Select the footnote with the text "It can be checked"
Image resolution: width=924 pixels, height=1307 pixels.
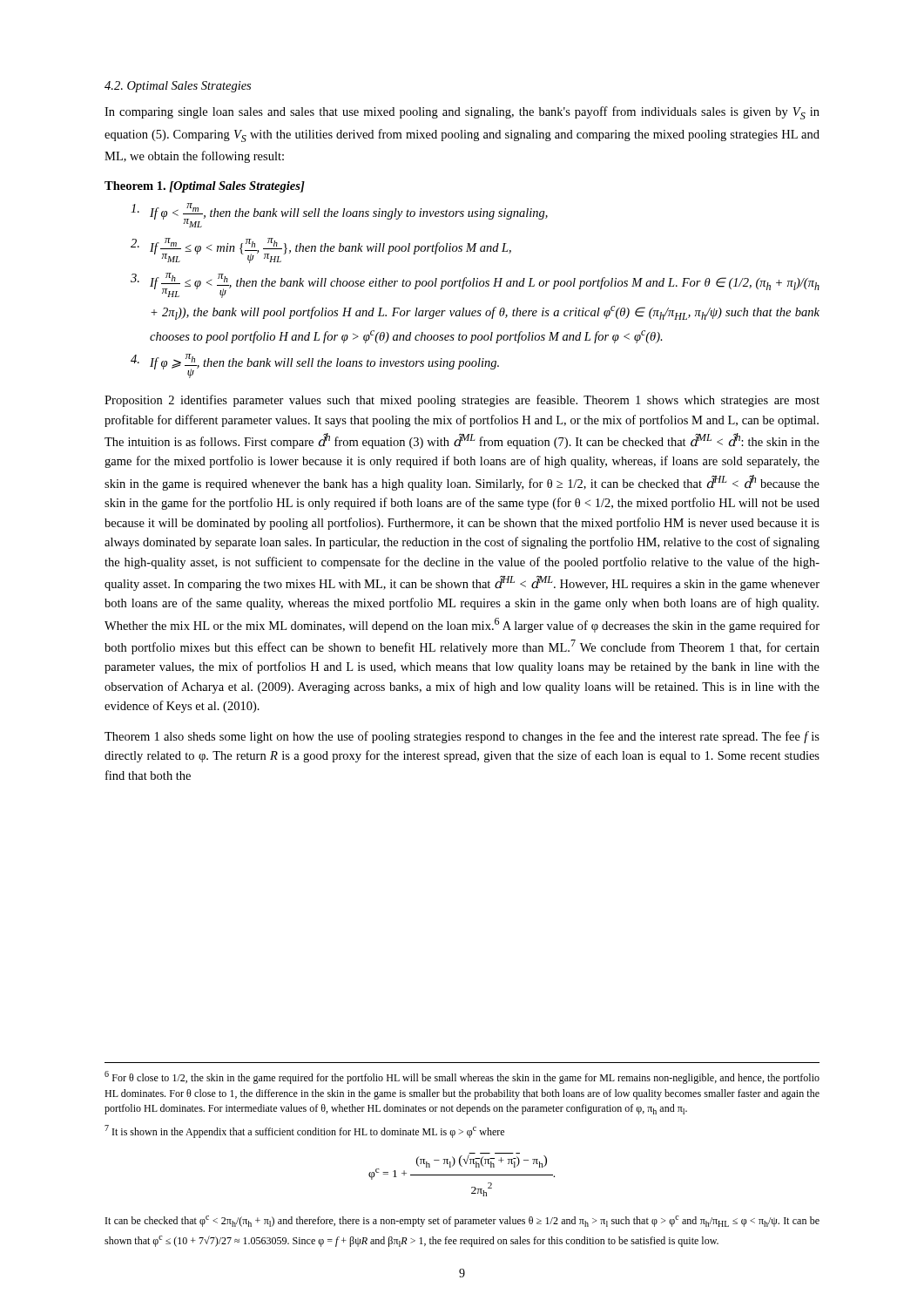462,1231
